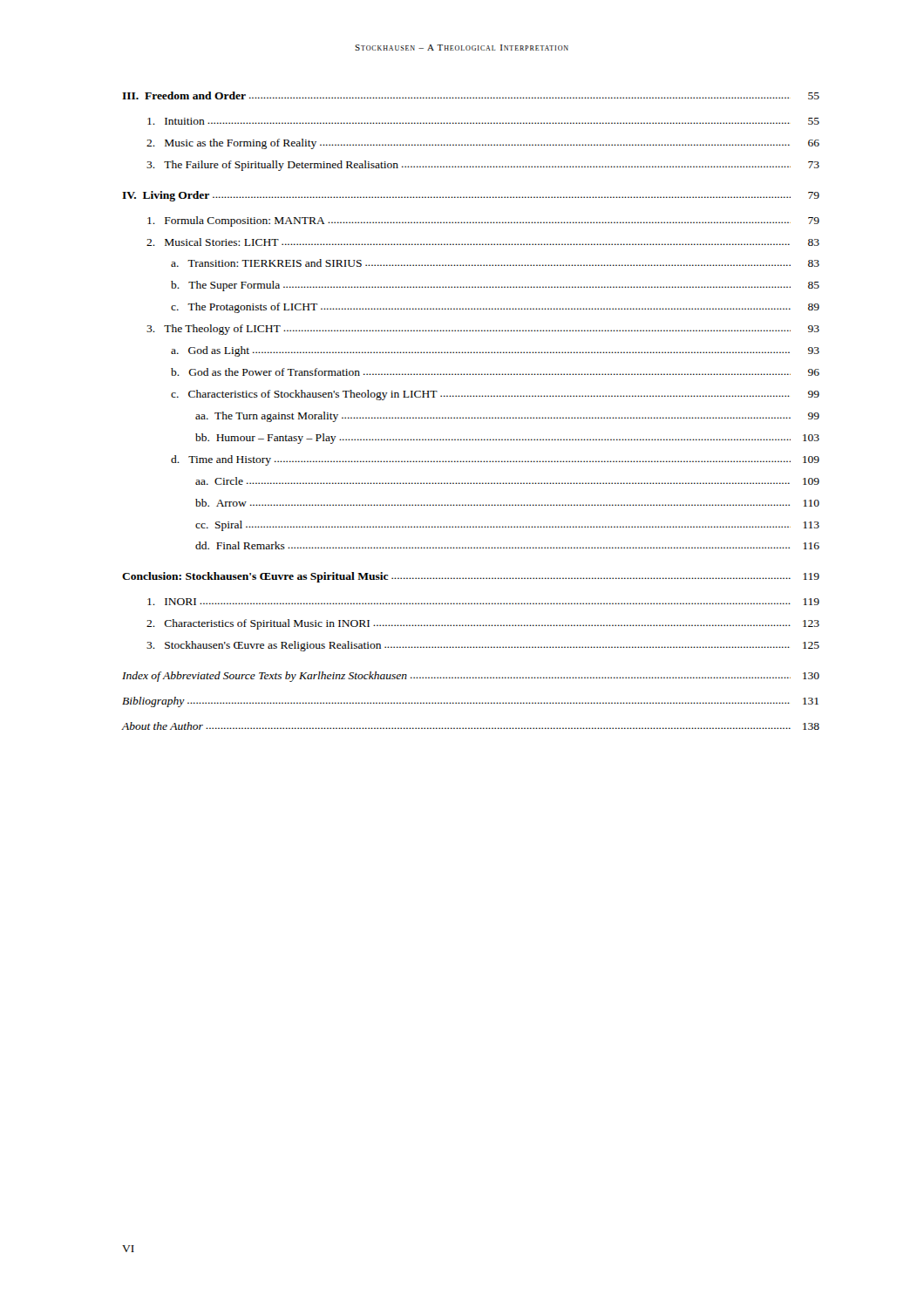
Task: Locate the block of text that opens with "c. Characteristics of Stockhausen's Theology"
Action: [x=495, y=395]
